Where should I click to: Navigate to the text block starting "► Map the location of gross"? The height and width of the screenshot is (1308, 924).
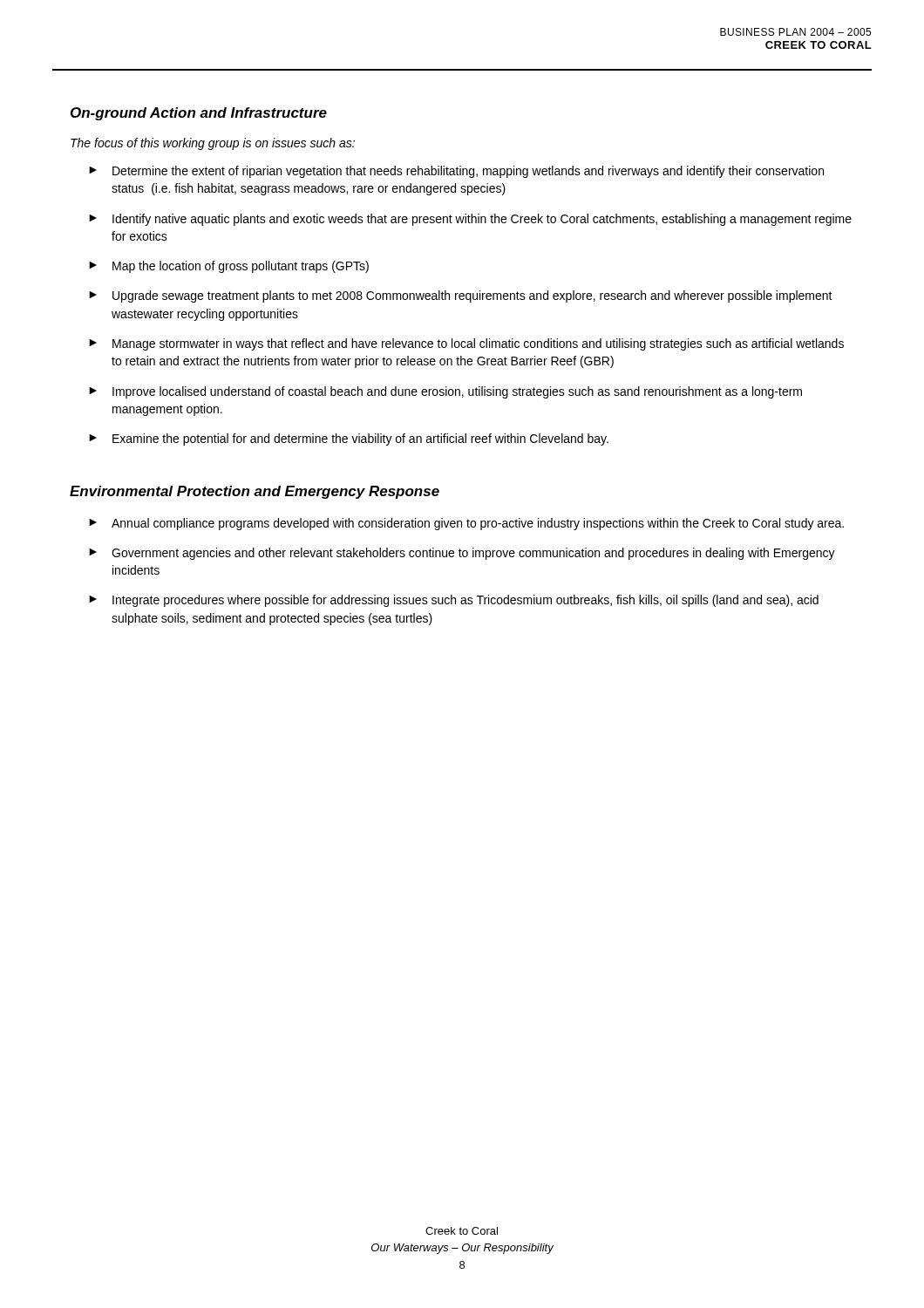coord(228,266)
